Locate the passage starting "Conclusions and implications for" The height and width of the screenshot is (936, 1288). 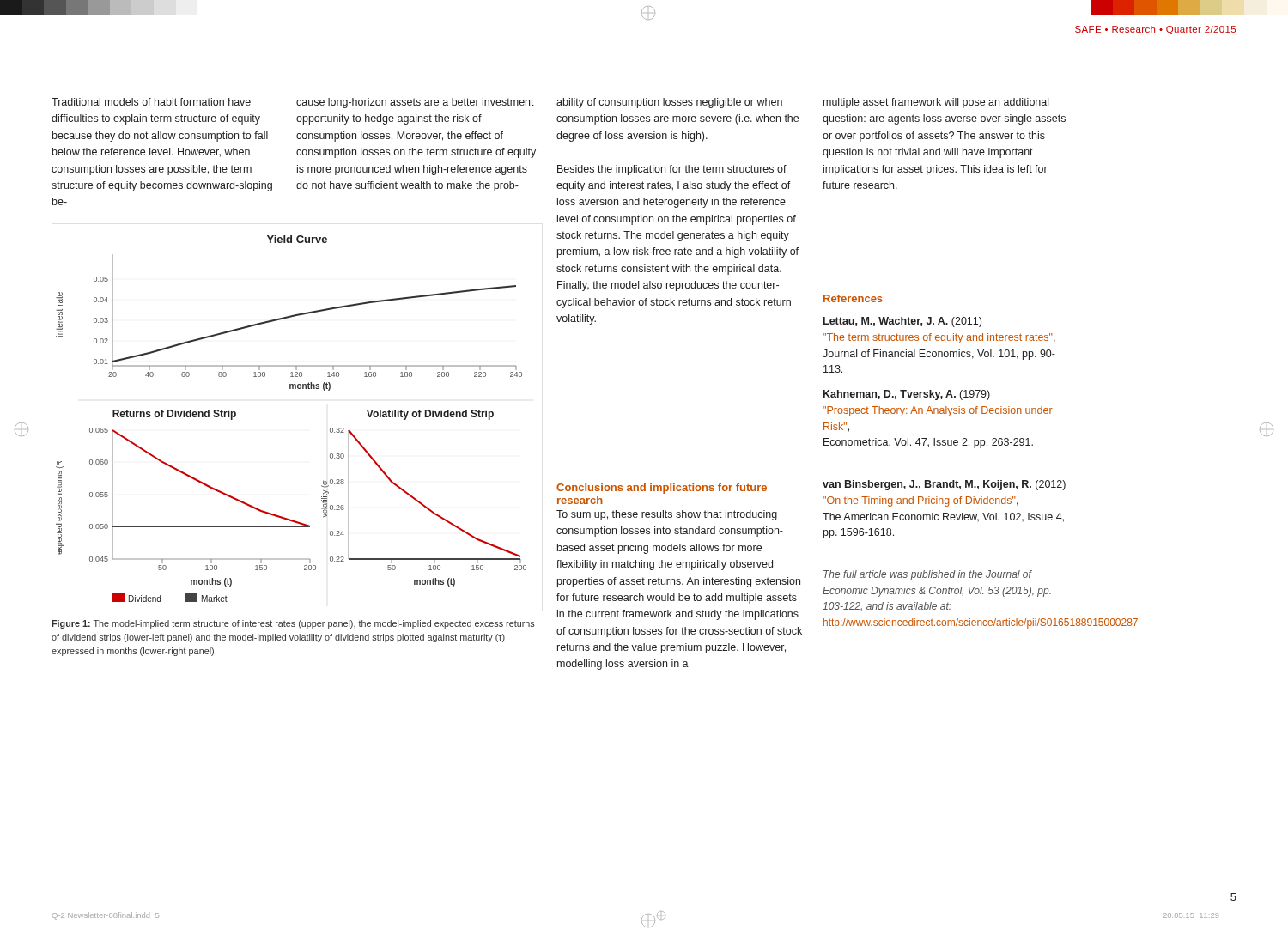tap(662, 494)
